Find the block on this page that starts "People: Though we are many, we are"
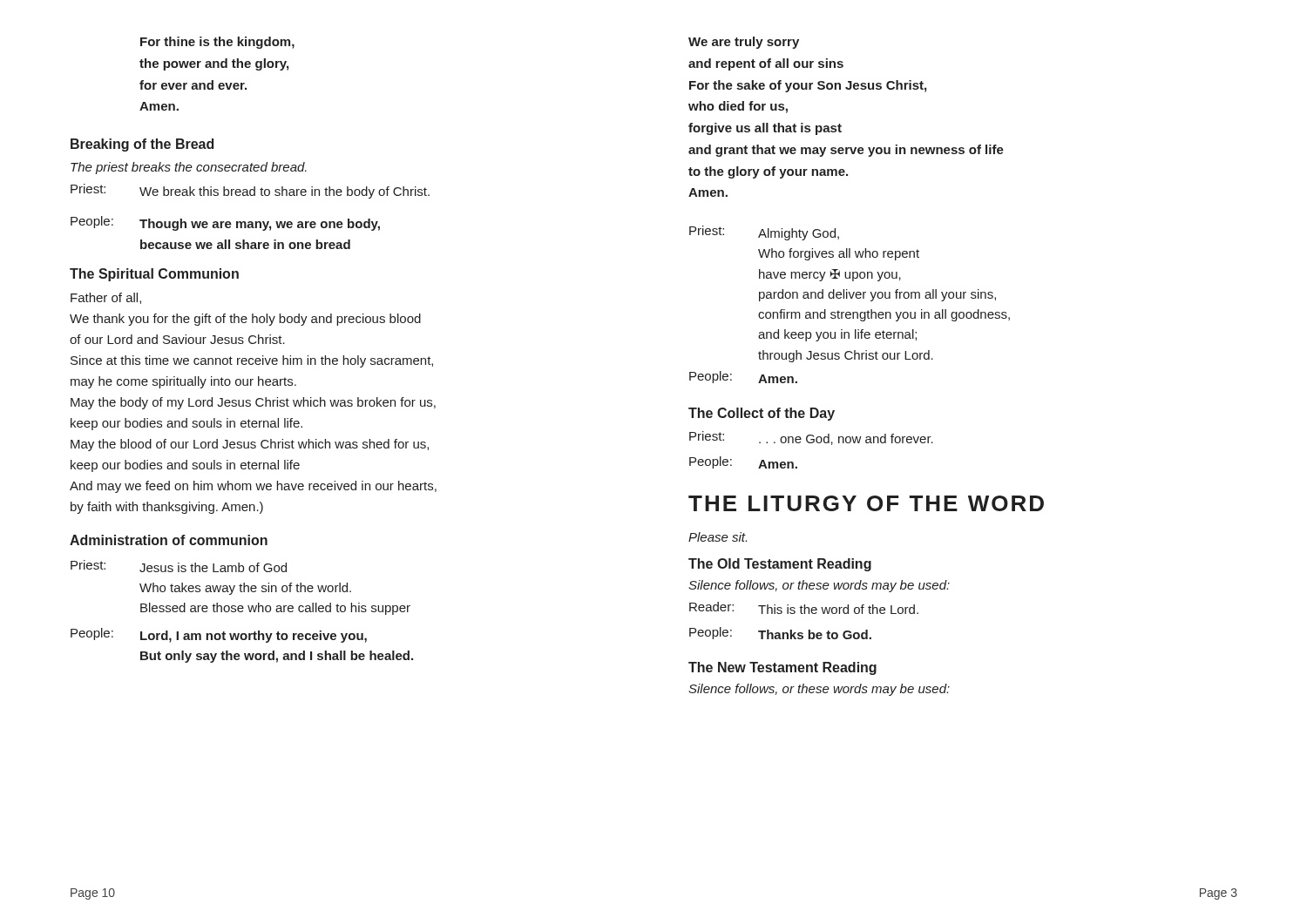The height and width of the screenshot is (924, 1307). click(340, 234)
